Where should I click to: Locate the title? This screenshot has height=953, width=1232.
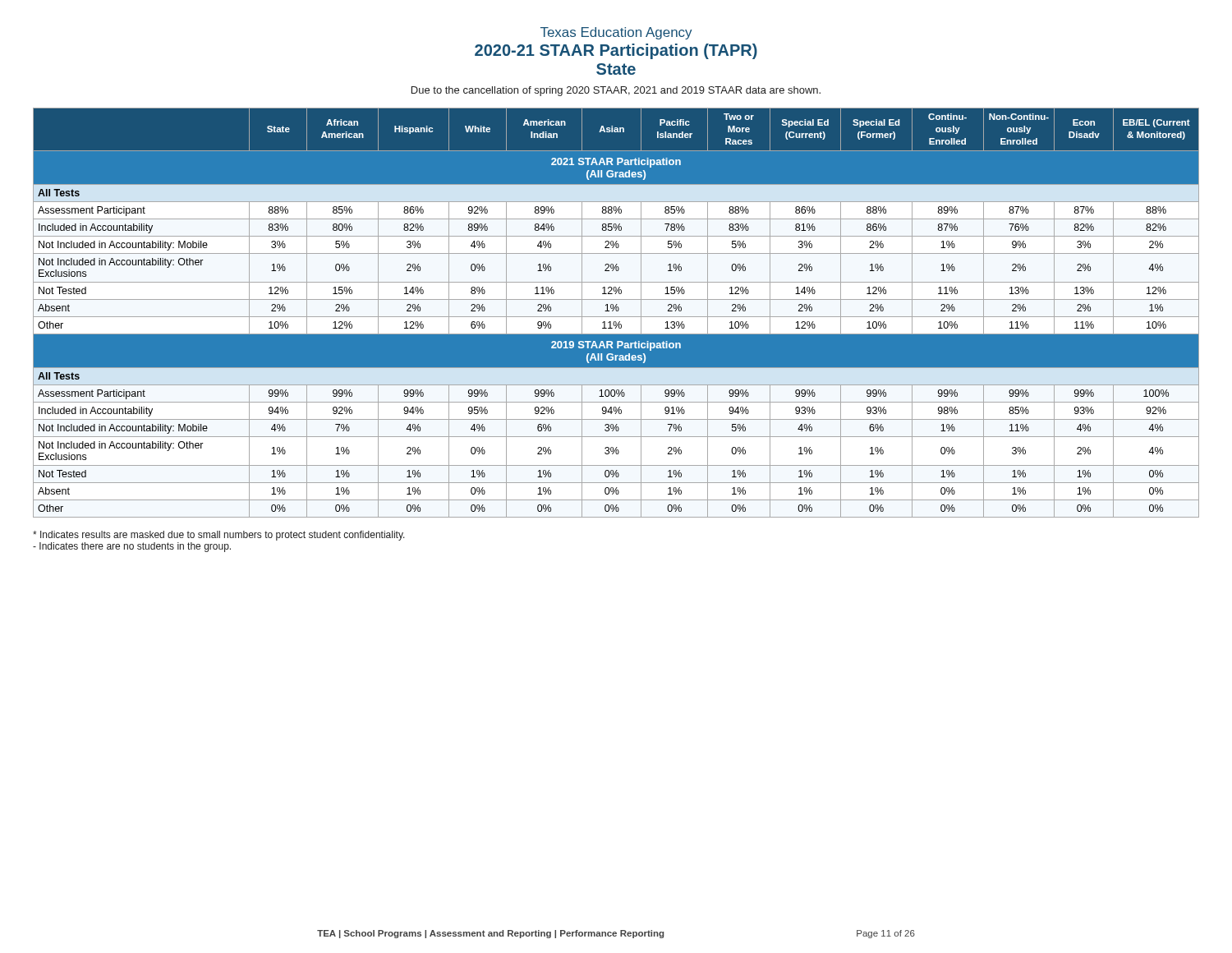616,52
